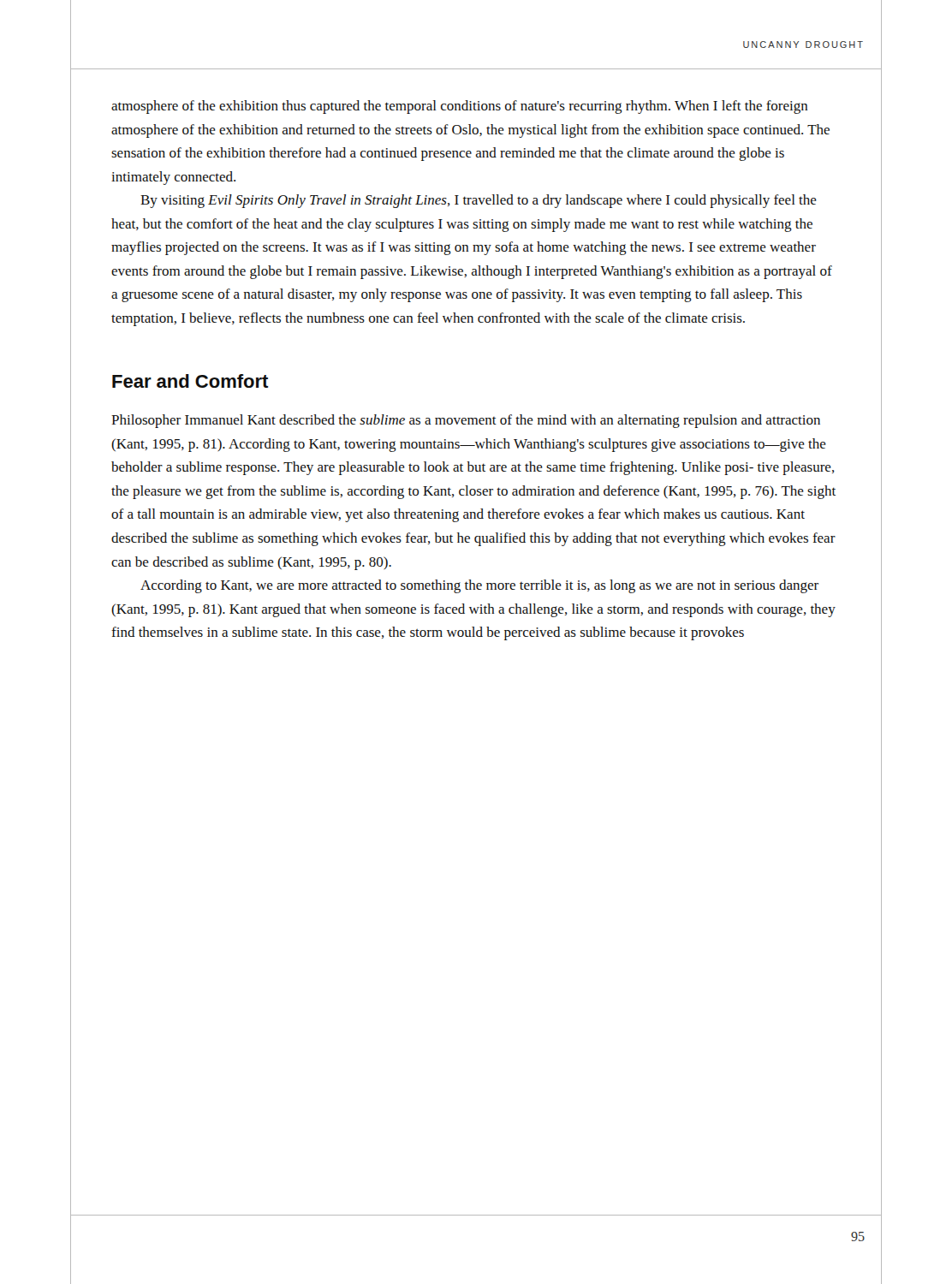Select the text block containing "Philosopher Immanuel Kant described the sublime as"
The image size is (952, 1284).
(x=476, y=526)
